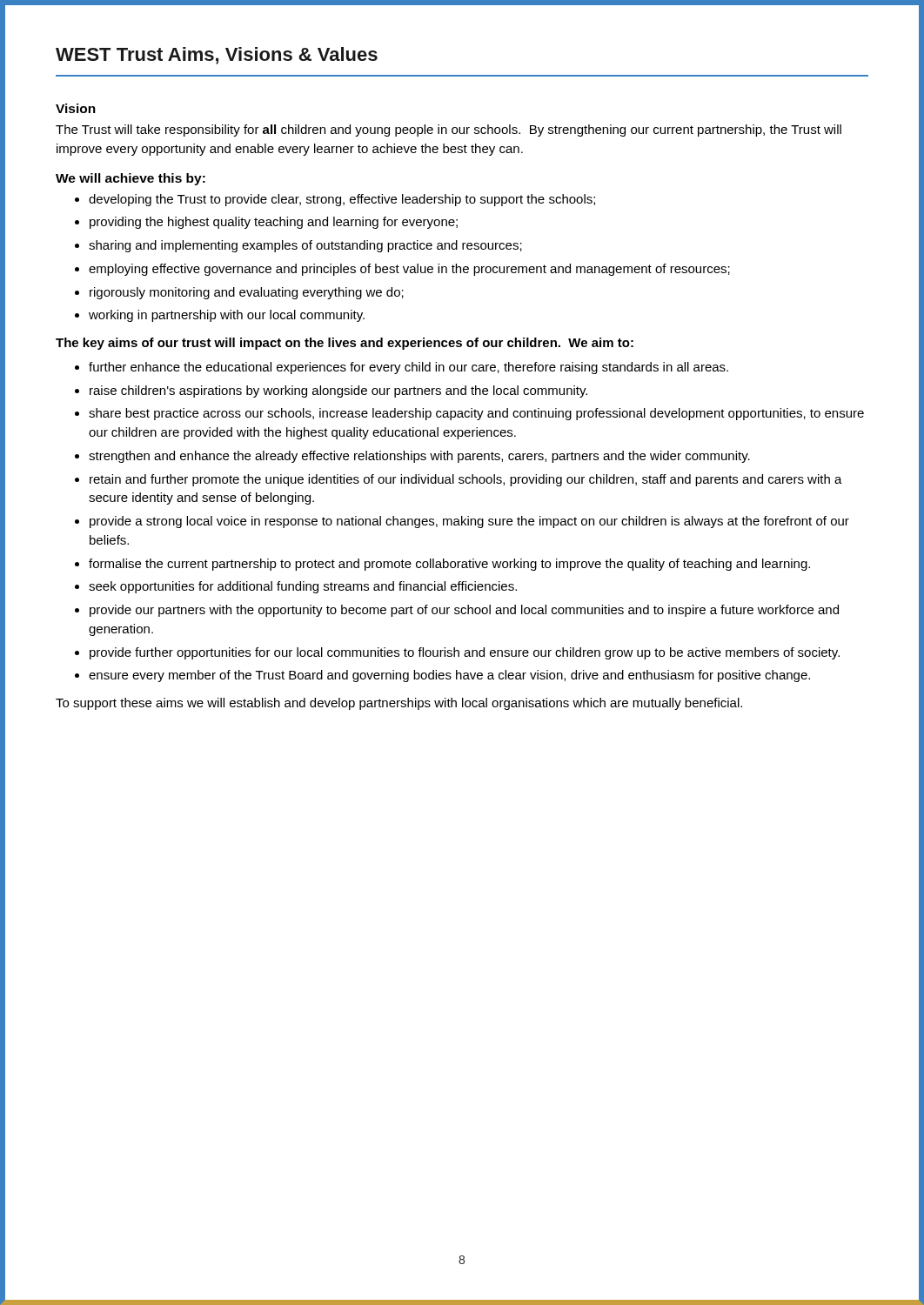Viewport: 924px width, 1305px height.
Task: Point to the block starting "strengthen and enhance"
Action: tap(420, 455)
